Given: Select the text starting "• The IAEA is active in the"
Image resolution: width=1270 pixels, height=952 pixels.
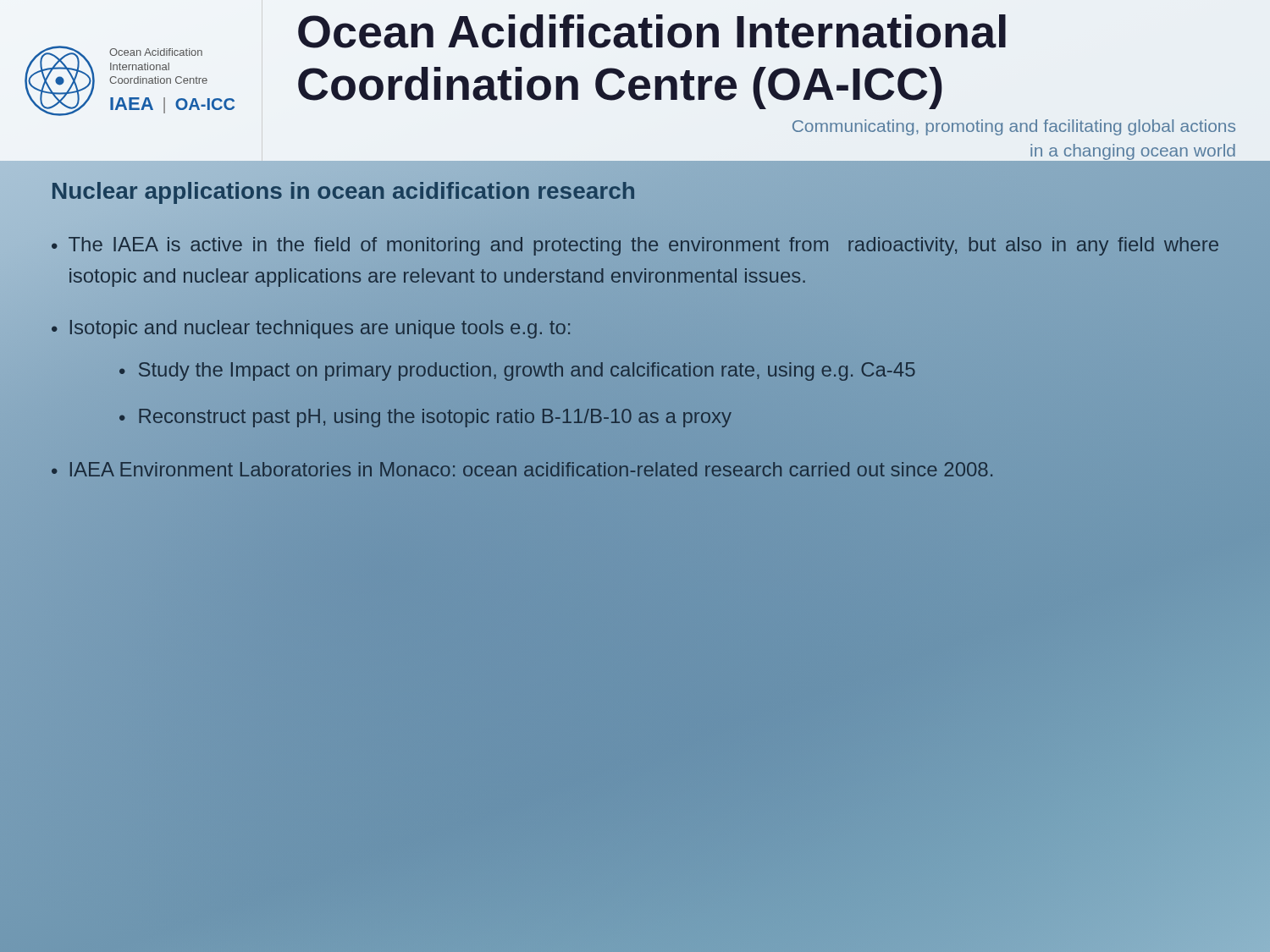Looking at the screenshot, I should point(635,260).
